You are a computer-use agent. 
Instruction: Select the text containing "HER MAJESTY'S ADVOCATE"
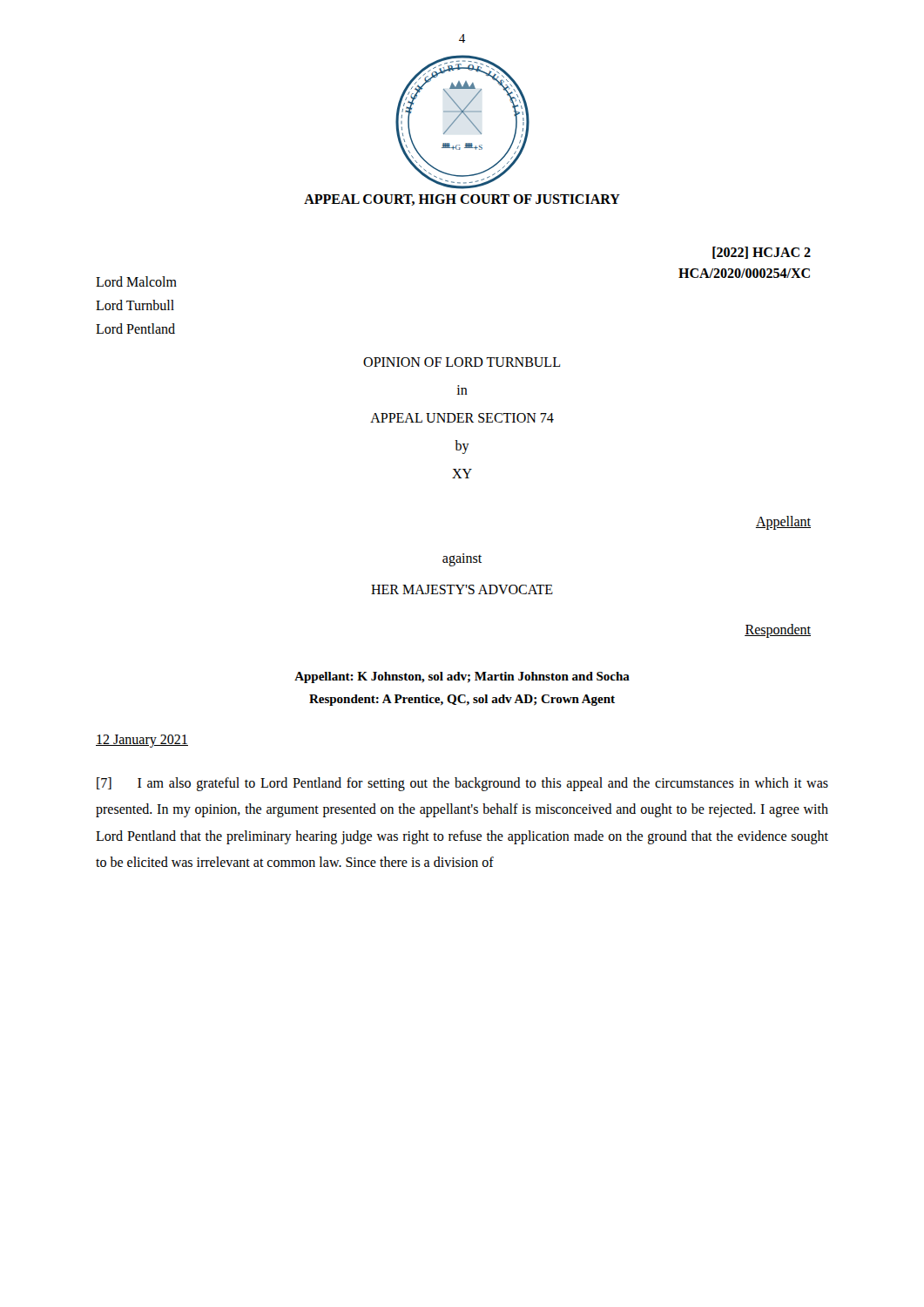pos(462,589)
